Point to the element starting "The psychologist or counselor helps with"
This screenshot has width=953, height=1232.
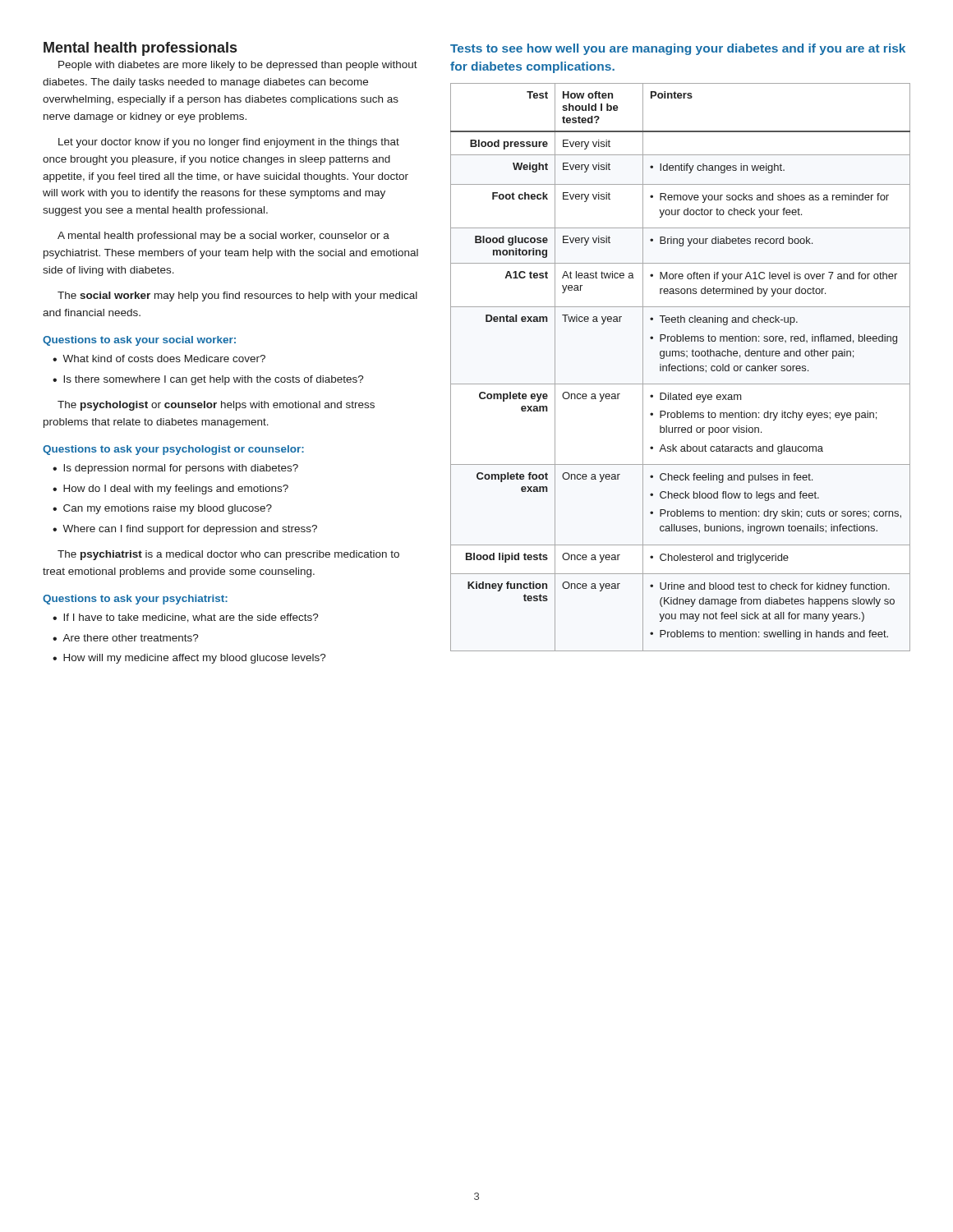(209, 413)
